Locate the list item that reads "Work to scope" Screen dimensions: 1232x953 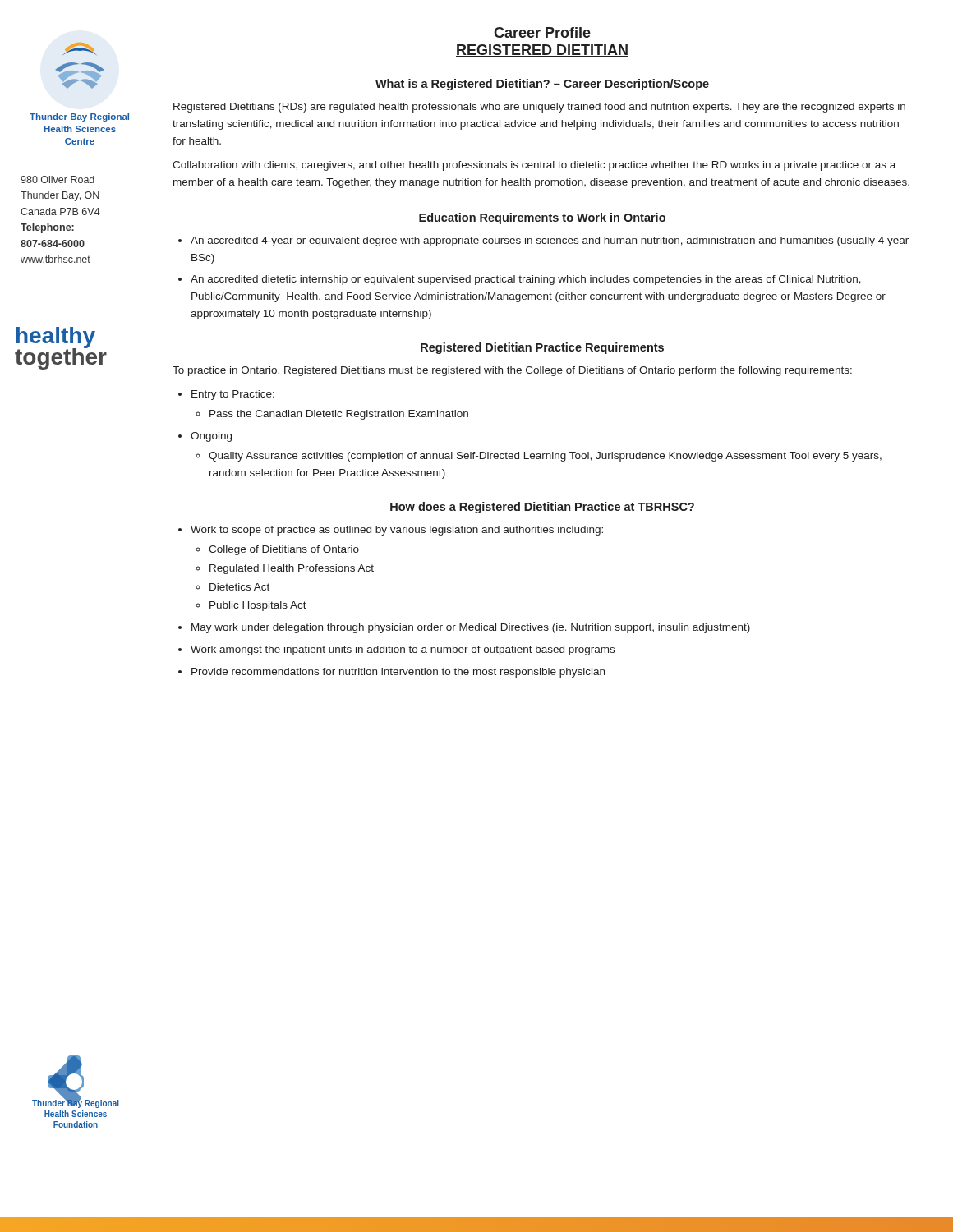[x=391, y=531]
